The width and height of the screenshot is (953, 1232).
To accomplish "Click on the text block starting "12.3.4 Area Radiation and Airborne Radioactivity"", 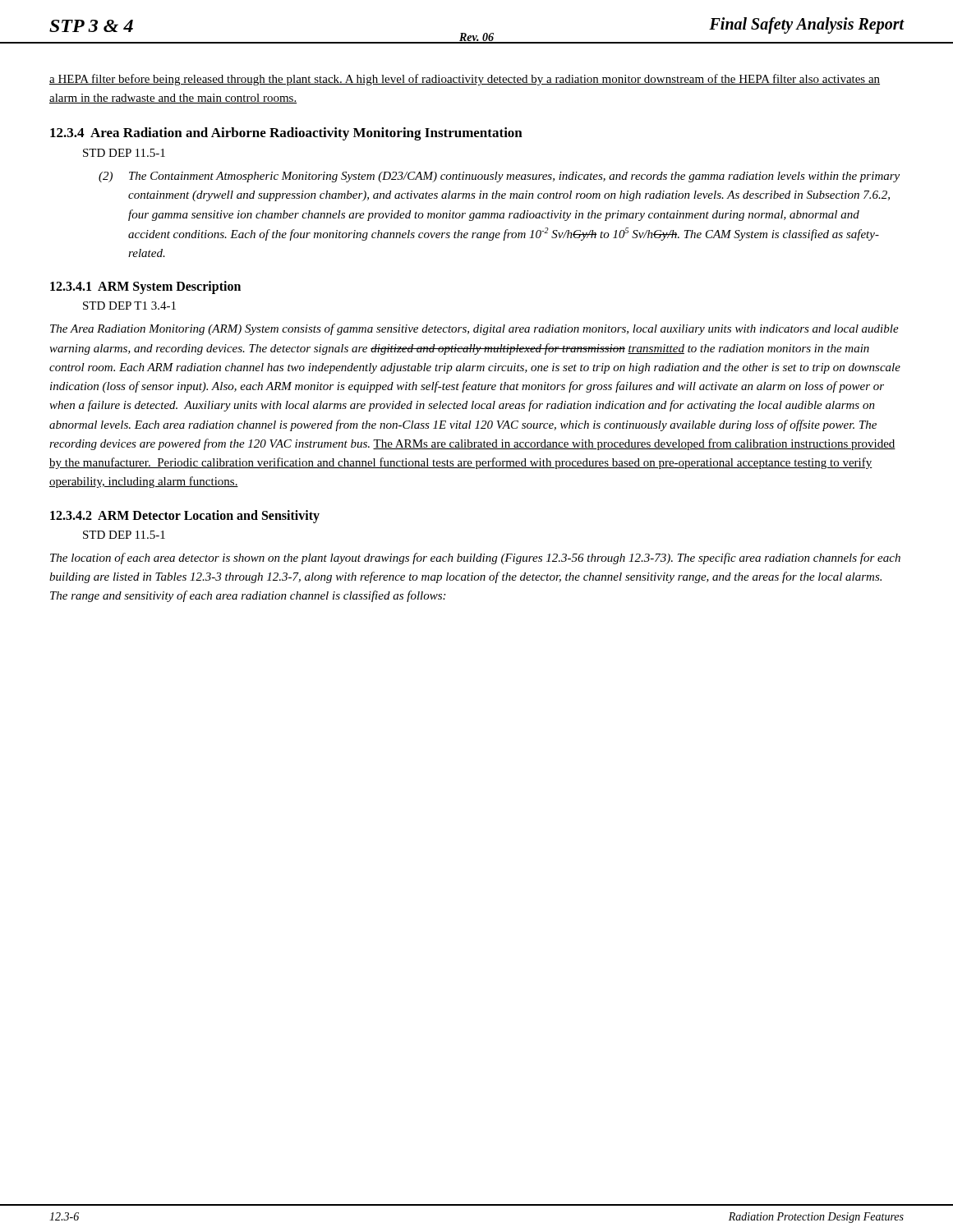I will (286, 133).
